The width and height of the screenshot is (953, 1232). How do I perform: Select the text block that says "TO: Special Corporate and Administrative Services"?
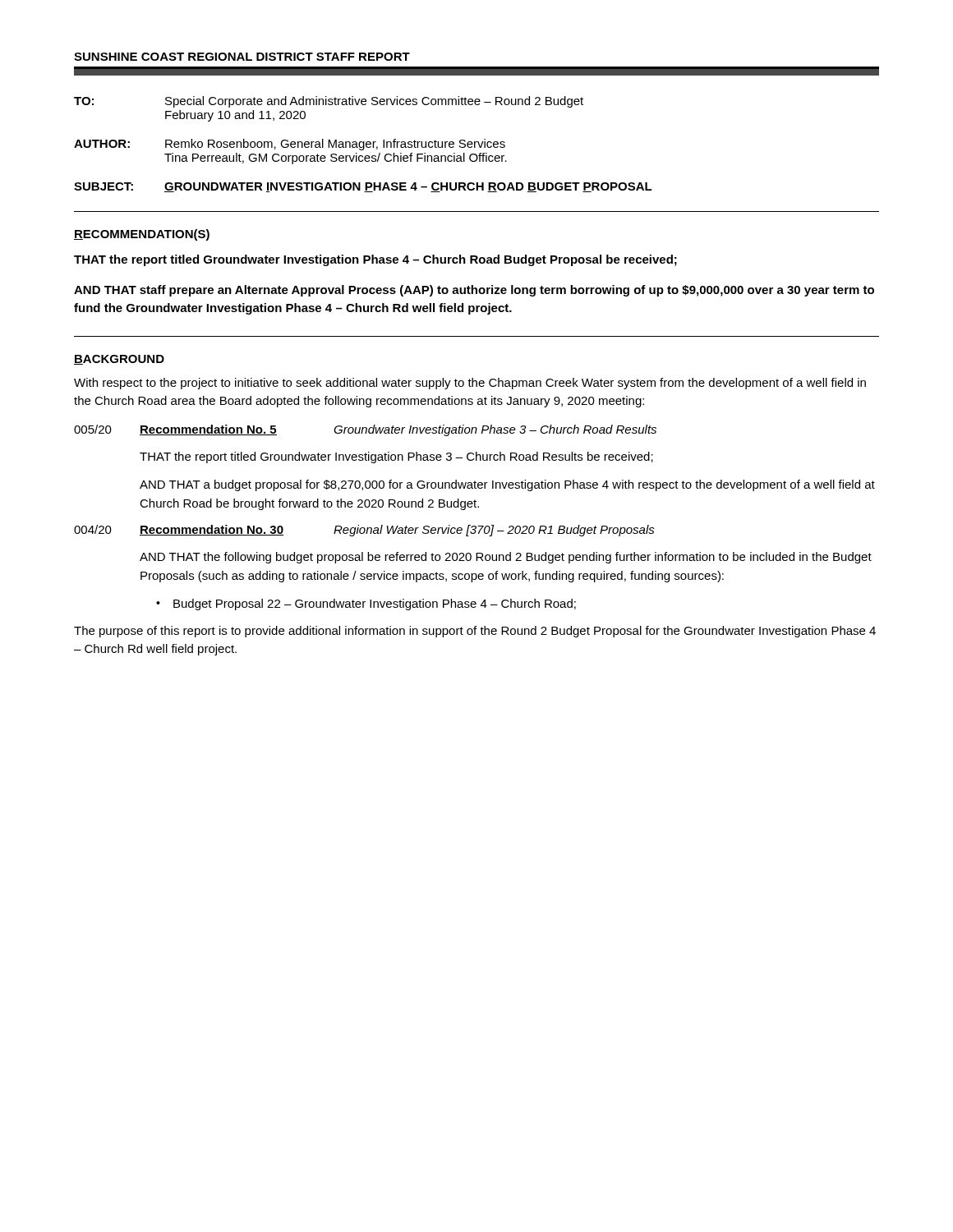[329, 108]
